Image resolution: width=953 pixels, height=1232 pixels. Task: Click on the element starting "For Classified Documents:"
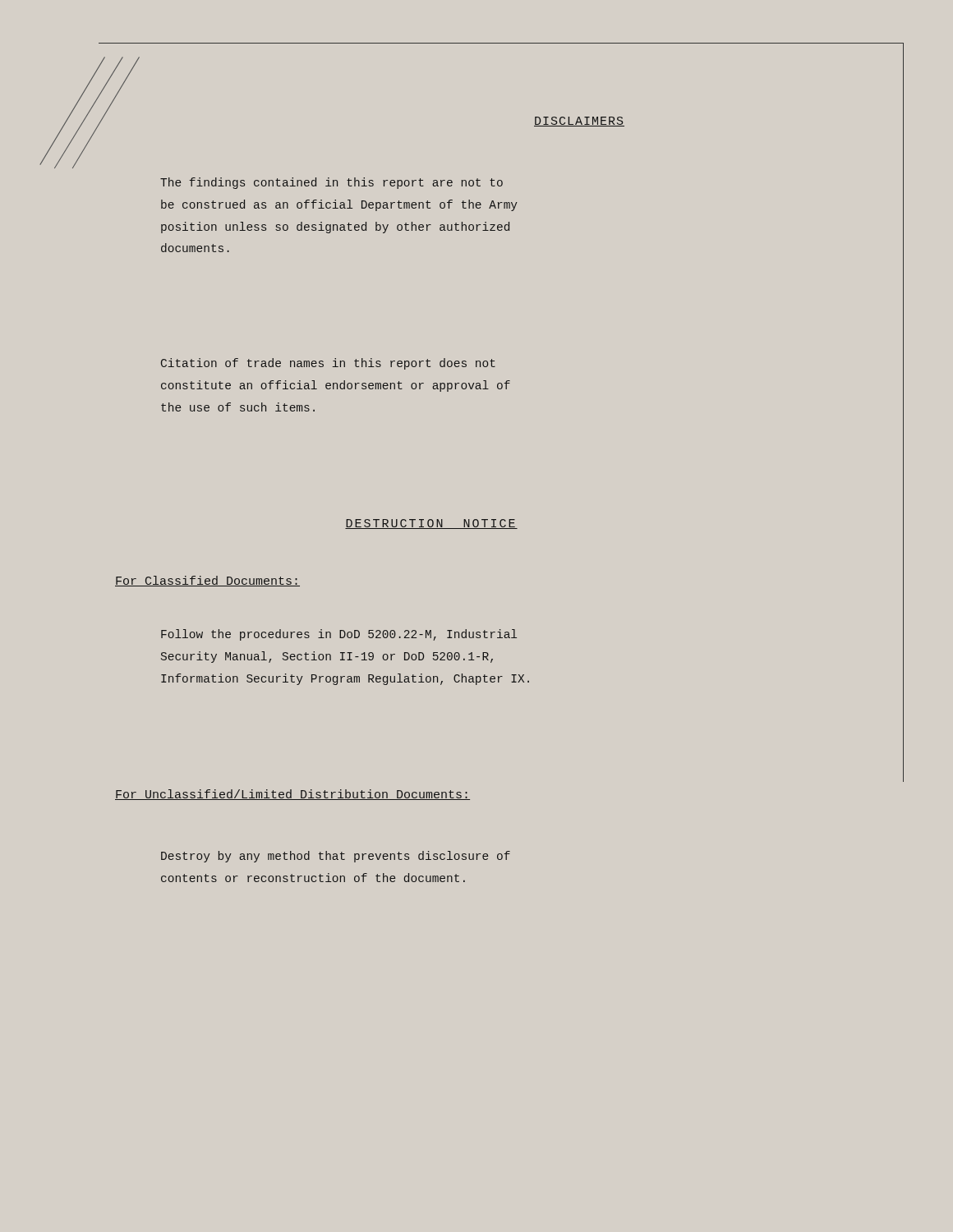pos(207,582)
